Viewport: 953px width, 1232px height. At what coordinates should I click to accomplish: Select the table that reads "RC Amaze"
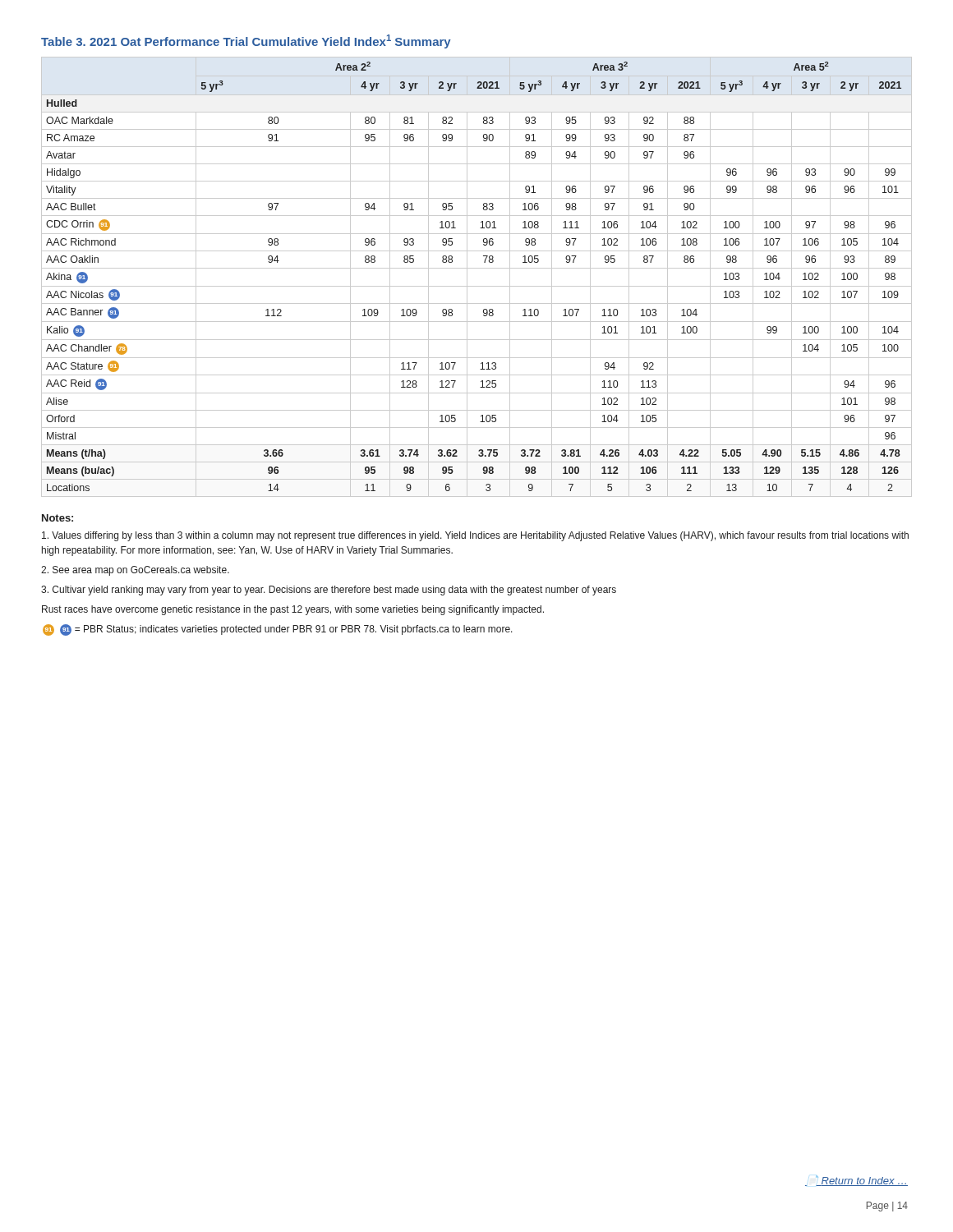pos(476,277)
